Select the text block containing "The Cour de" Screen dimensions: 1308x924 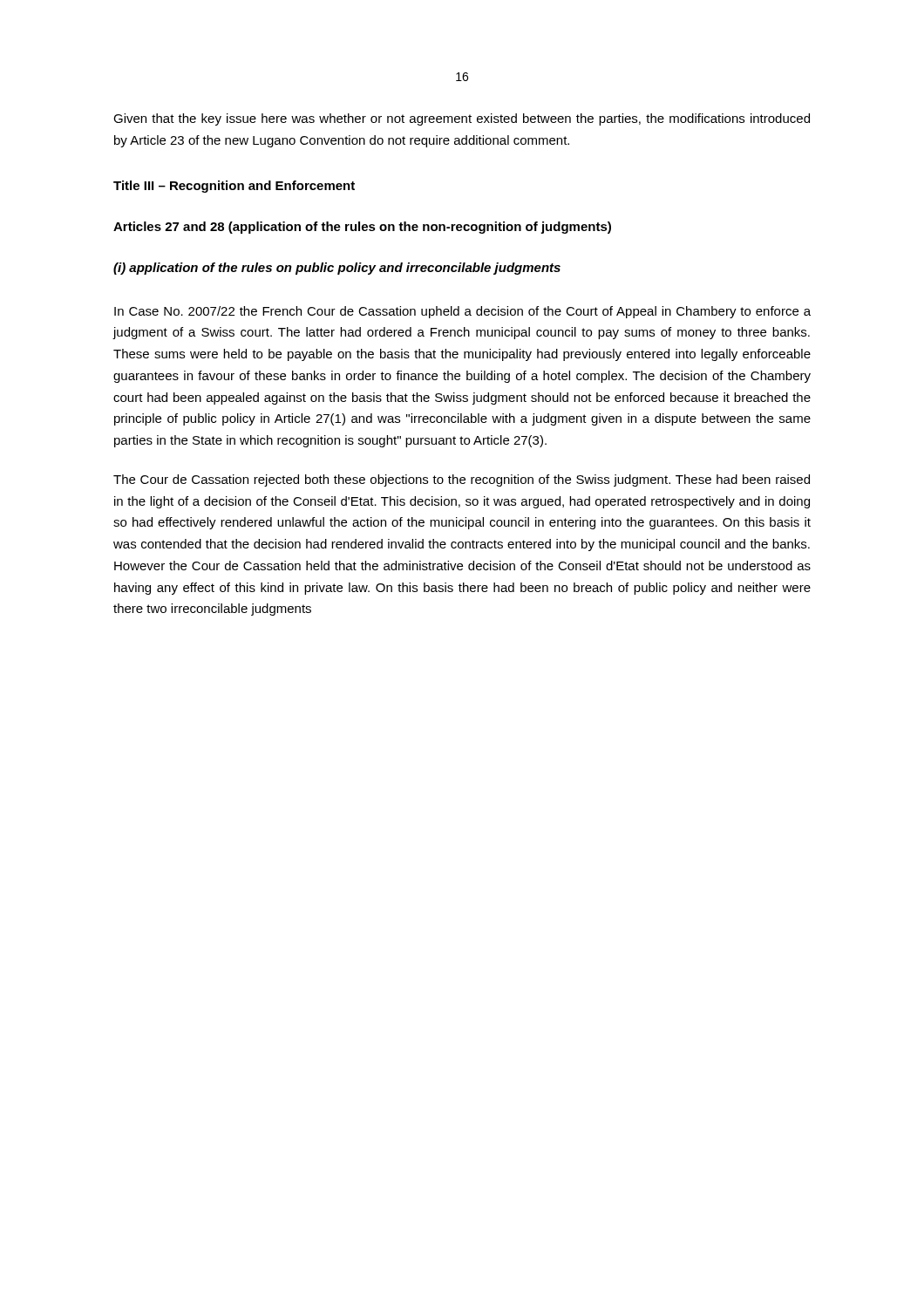462,544
